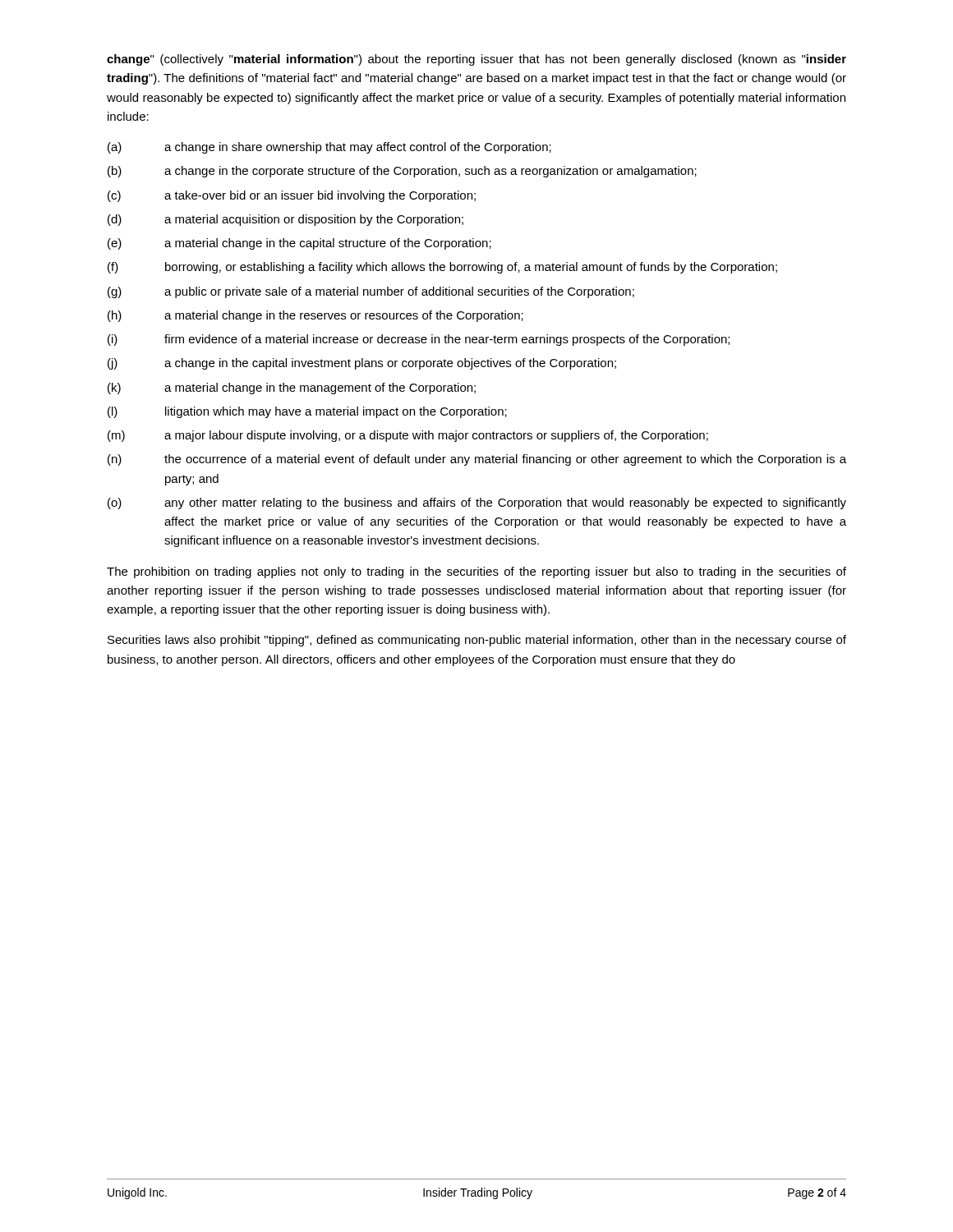
Task: Click the passage that begins "(k) a material change in the management of"
Action: 476,387
